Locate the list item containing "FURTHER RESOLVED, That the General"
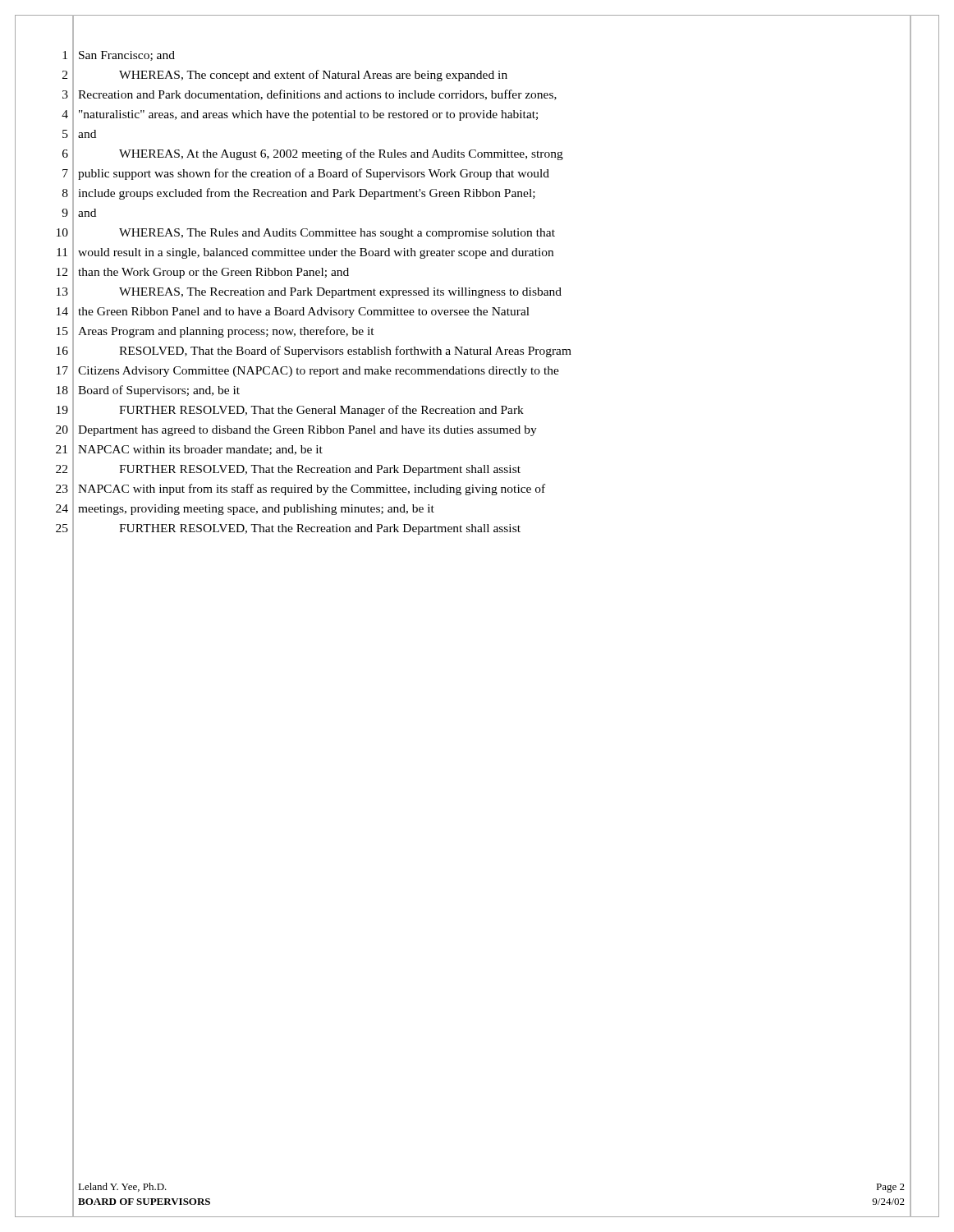954x1232 pixels. pyautogui.click(x=491, y=430)
